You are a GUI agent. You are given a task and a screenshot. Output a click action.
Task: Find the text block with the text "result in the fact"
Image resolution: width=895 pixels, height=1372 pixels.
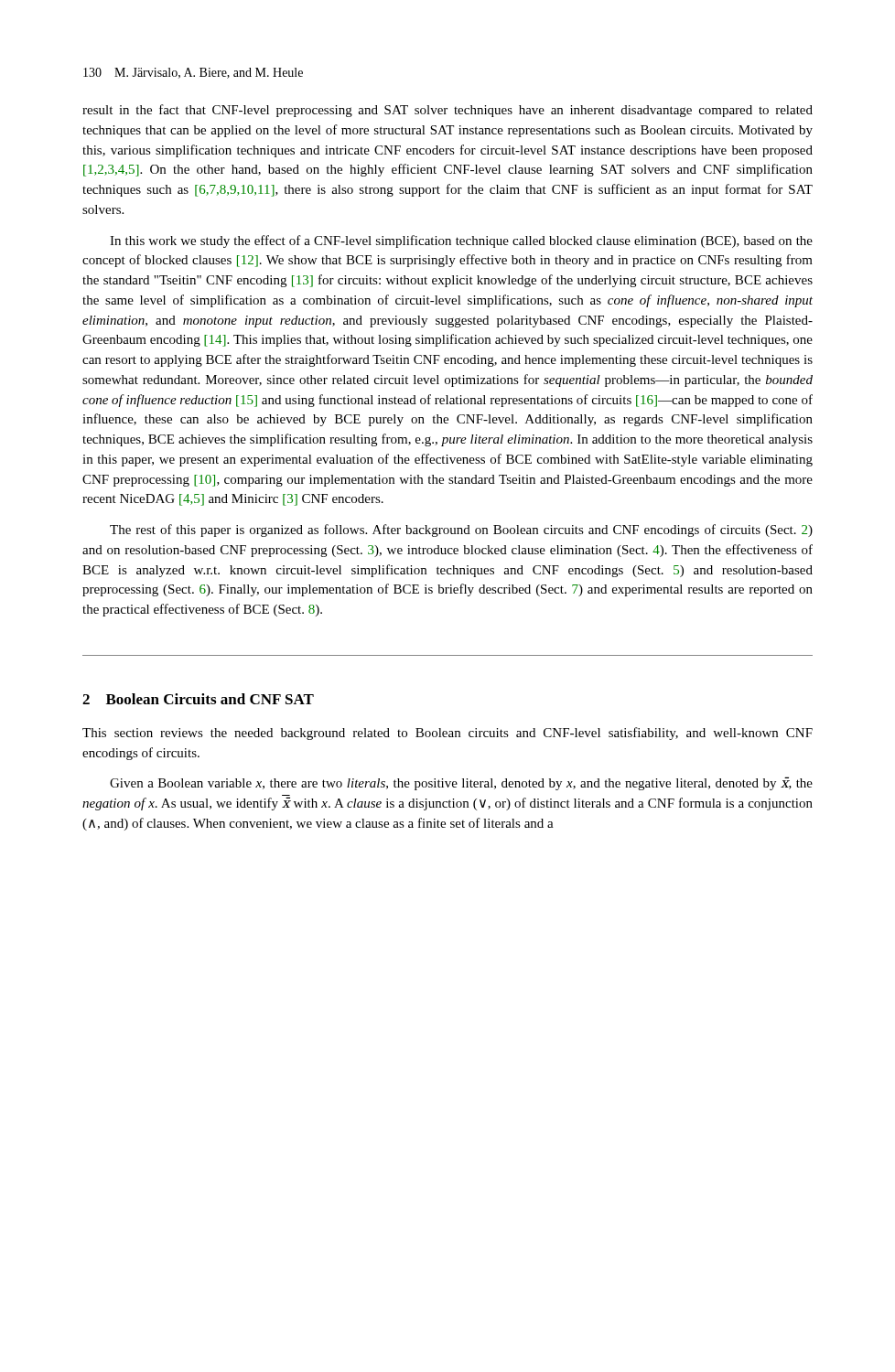click(448, 160)
